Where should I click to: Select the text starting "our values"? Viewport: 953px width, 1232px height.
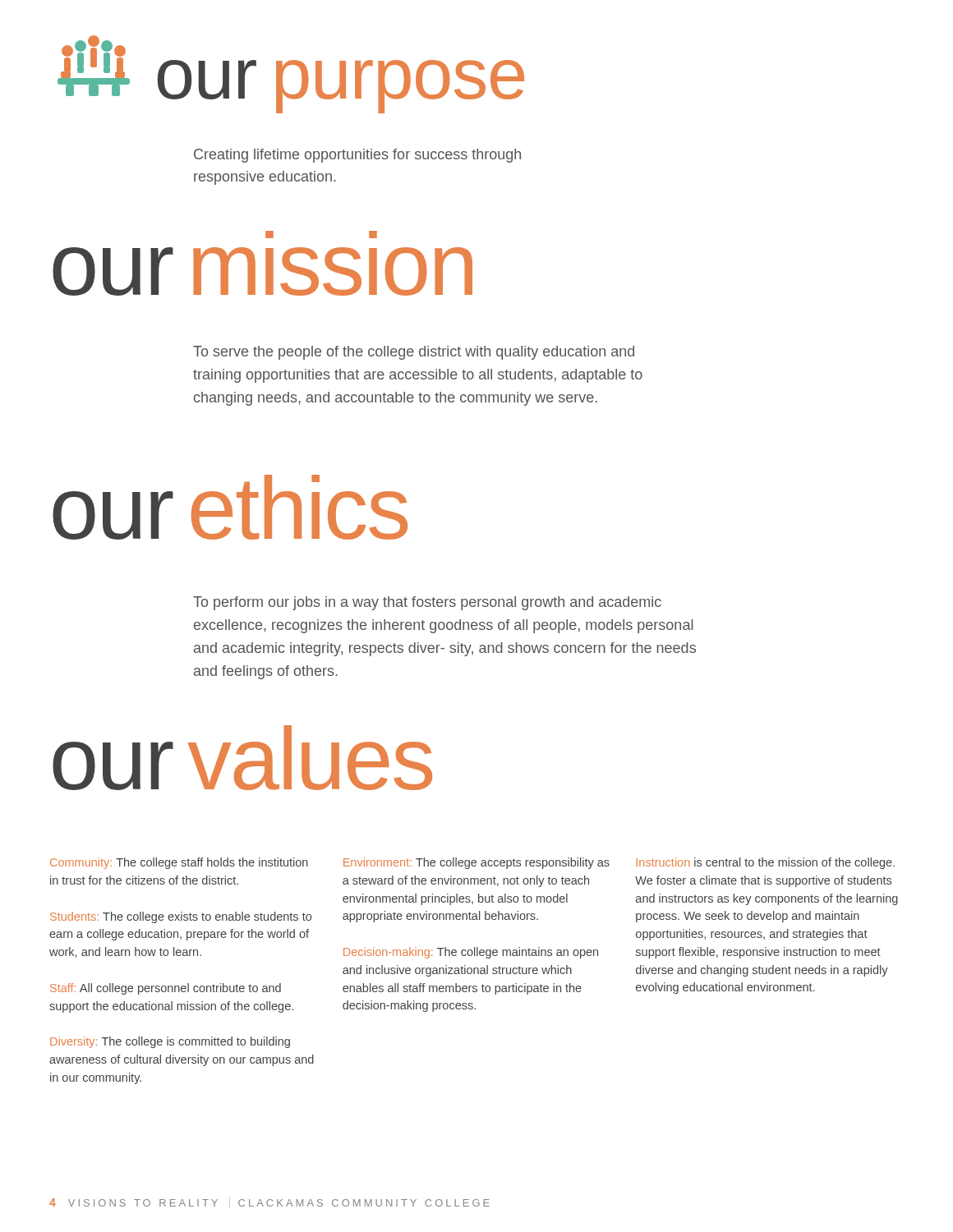[242, 759]
